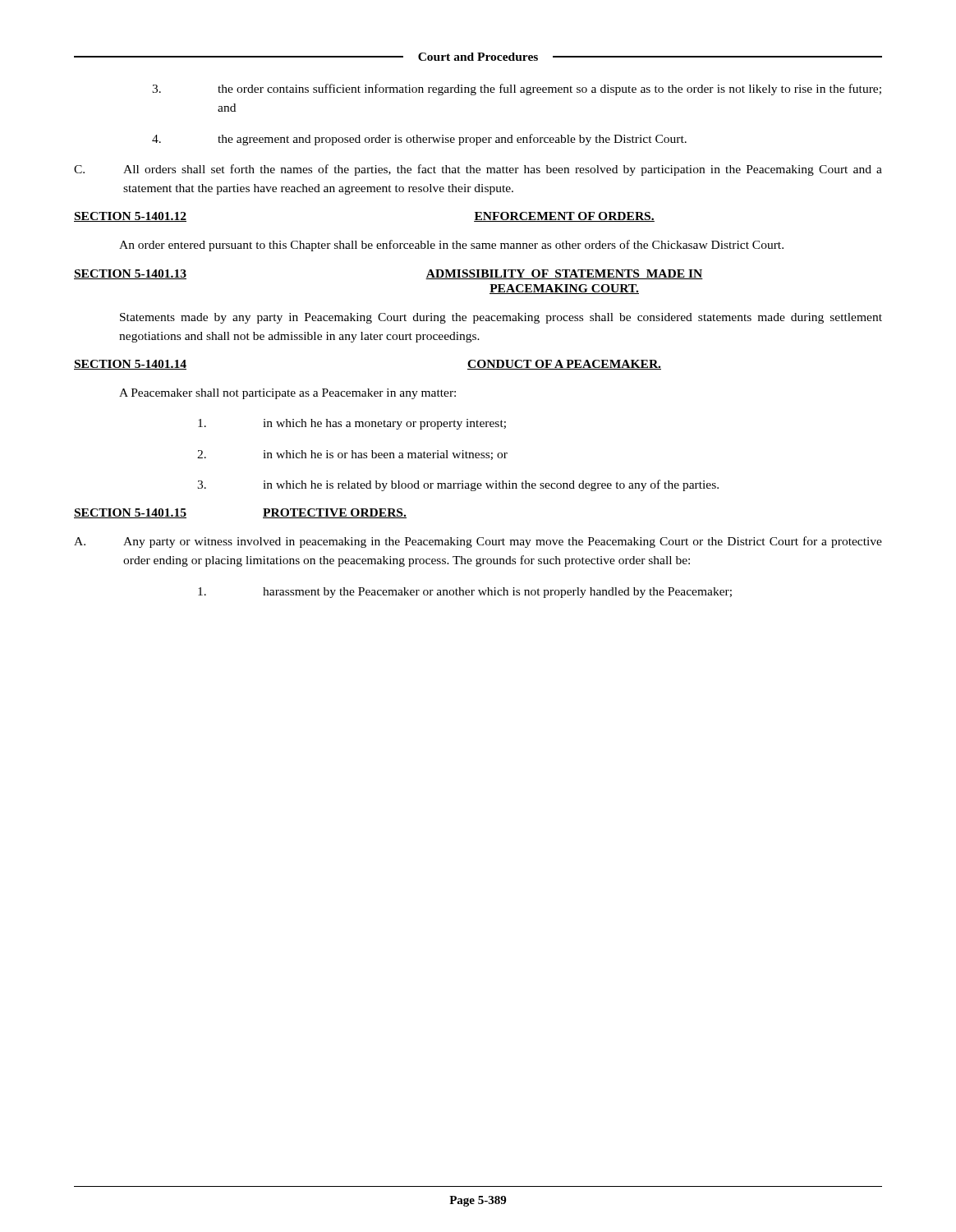Viewport: 956px width, 1232px height.
Task: Select the section header that says "SECTION 5-1401.14 CONDUCT OF A PEACEMAKER."
Action: [x=478, y=364]
